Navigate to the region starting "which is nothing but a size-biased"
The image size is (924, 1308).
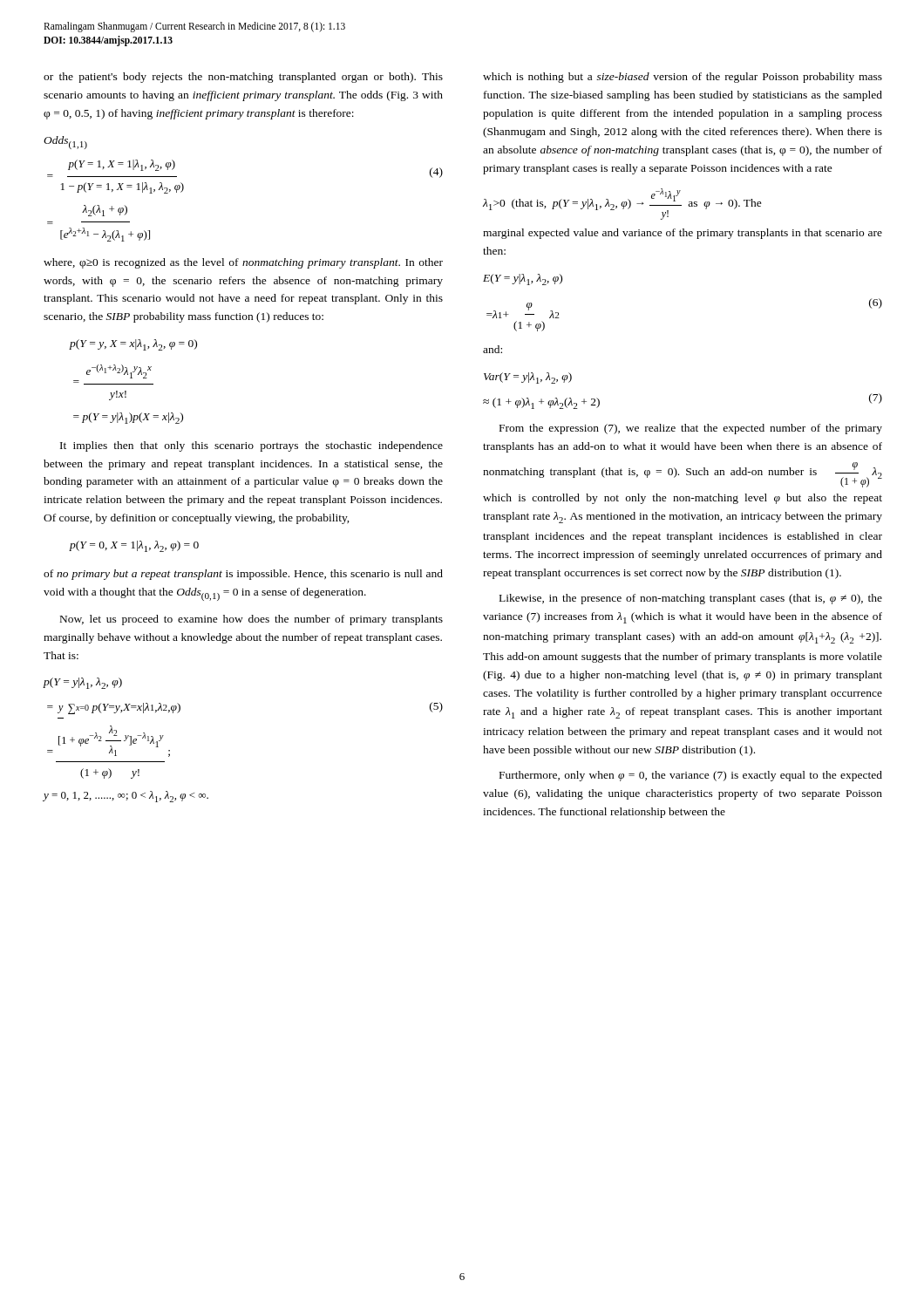tap(683, 164)
